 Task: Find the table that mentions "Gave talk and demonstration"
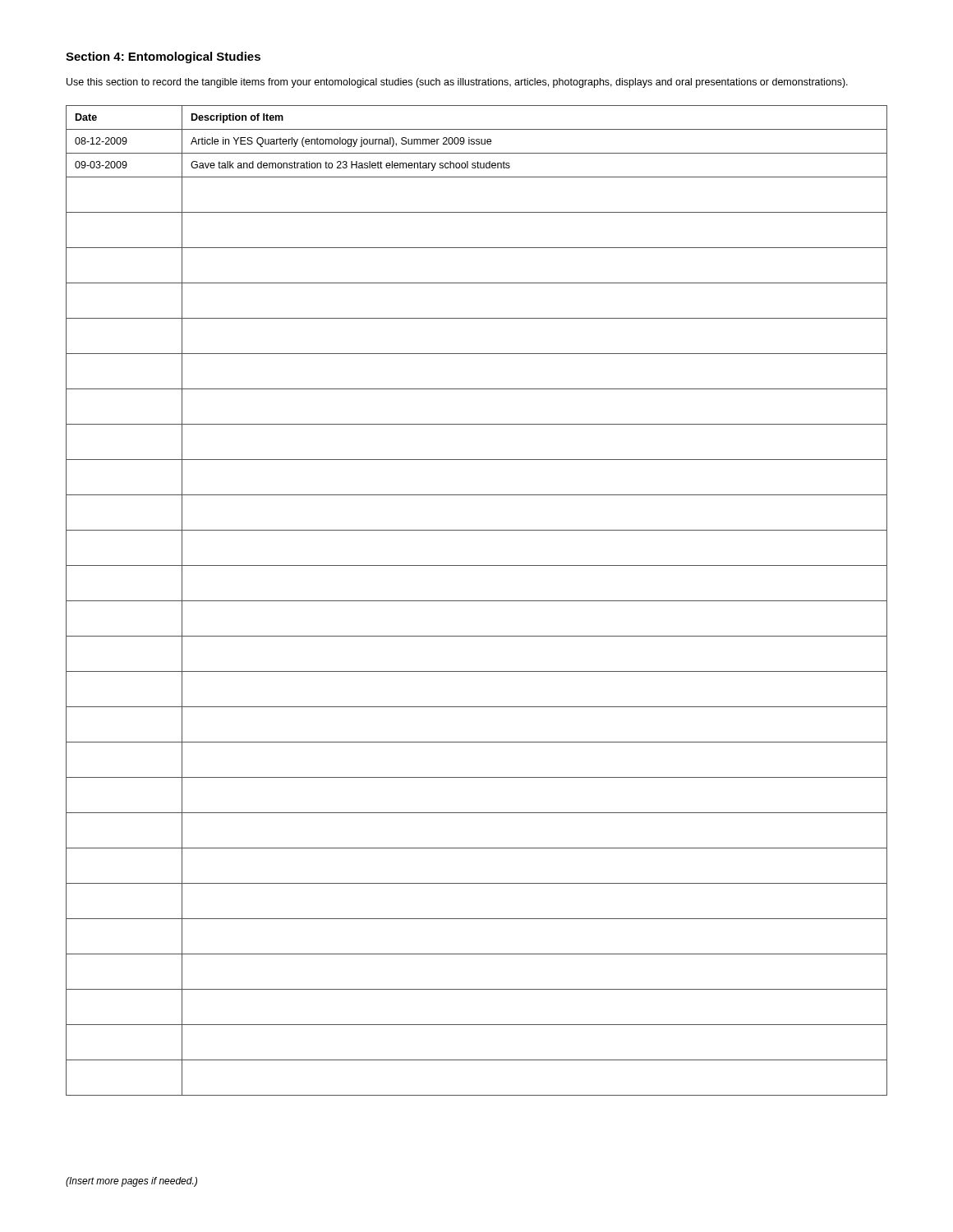point(476,600)
